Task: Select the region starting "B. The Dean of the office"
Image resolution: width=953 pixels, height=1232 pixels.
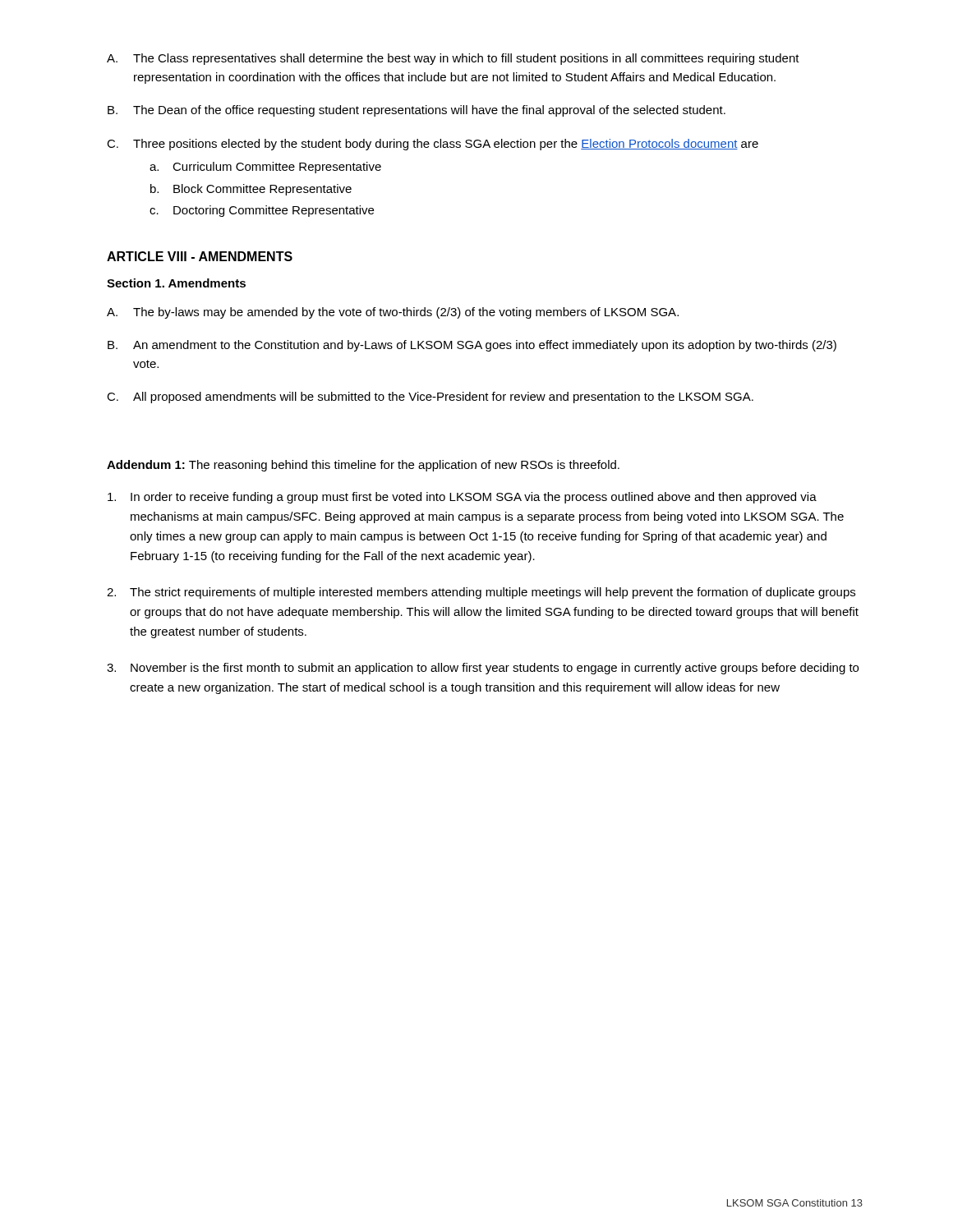Action: pos(485,110)
